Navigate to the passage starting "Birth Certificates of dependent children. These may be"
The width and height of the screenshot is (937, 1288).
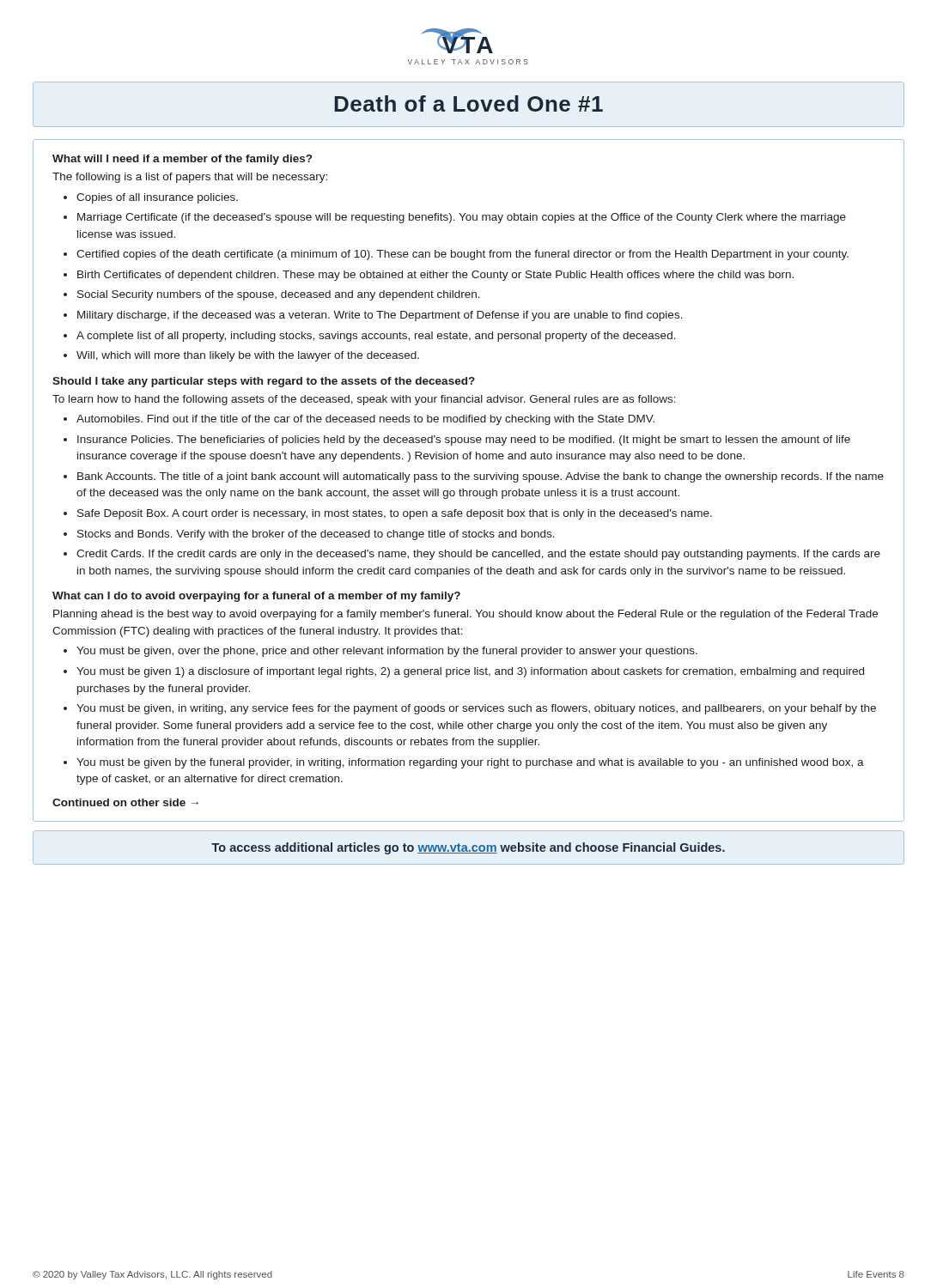(x=436, y=274)
